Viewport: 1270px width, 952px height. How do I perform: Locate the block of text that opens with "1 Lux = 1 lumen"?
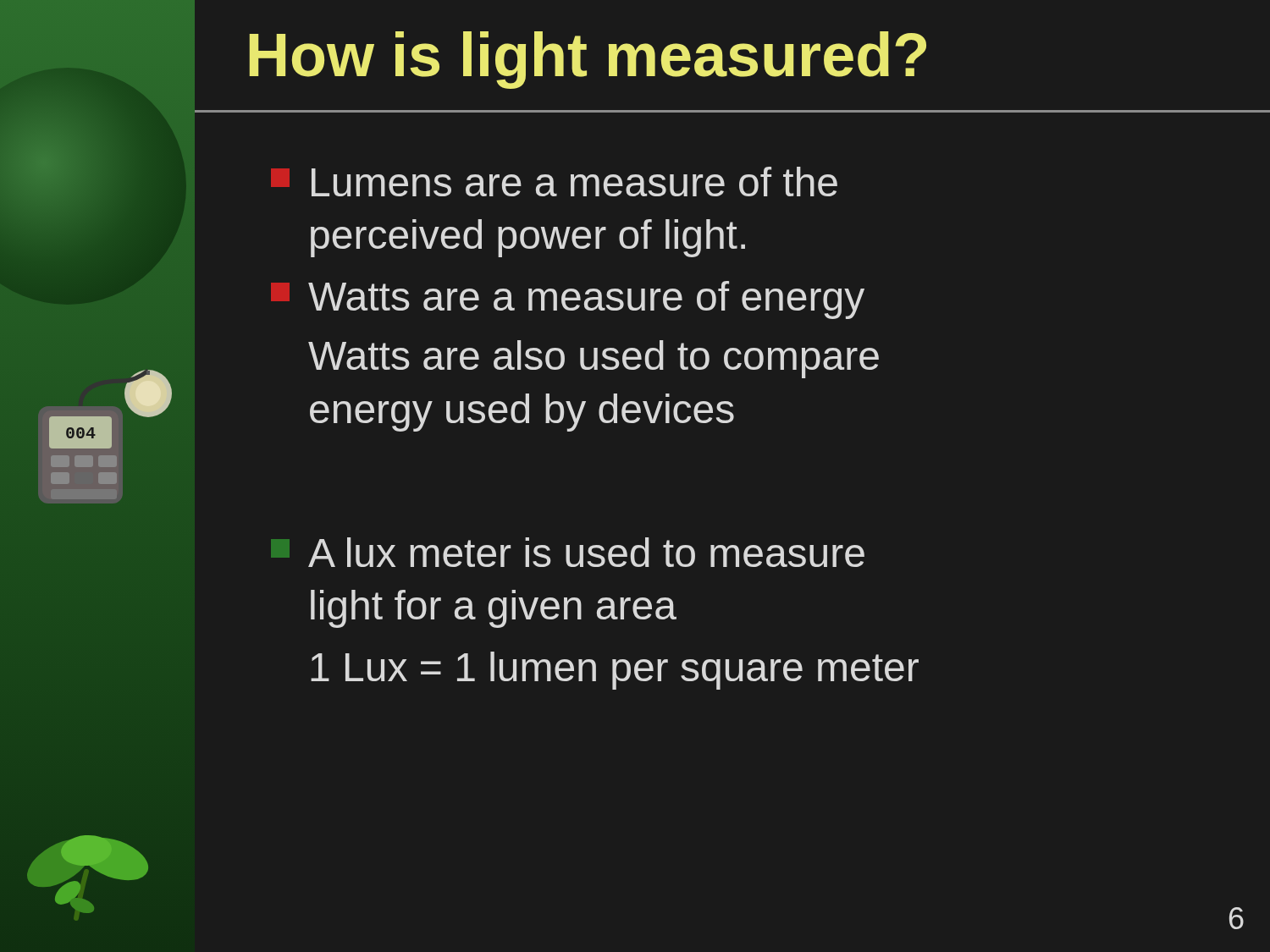(614, 667)
